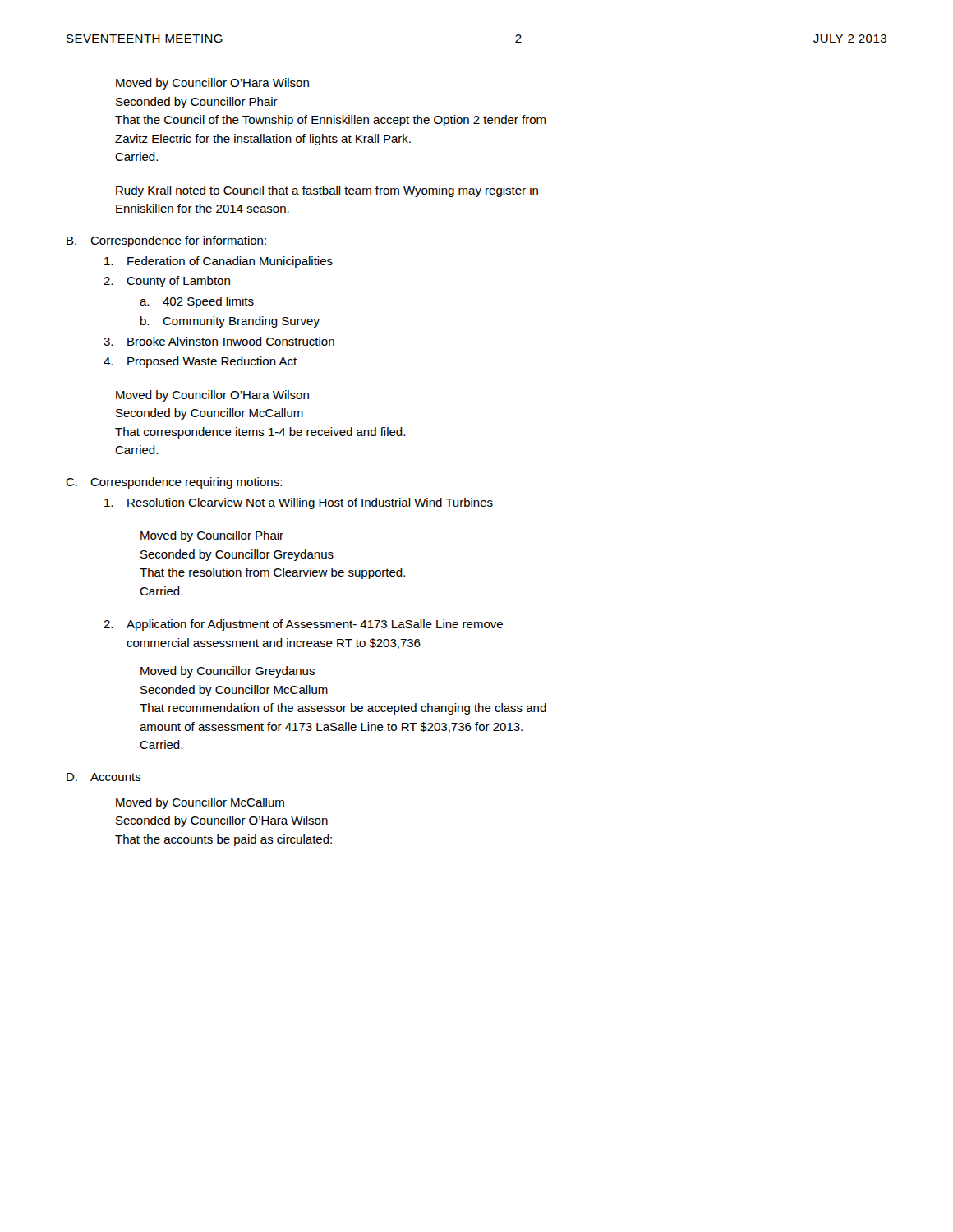This screenshot has width=953, height=1232.
Task: Locate the passage starting "Federation of Canadian Municipalities"
Action: [218, 261]
